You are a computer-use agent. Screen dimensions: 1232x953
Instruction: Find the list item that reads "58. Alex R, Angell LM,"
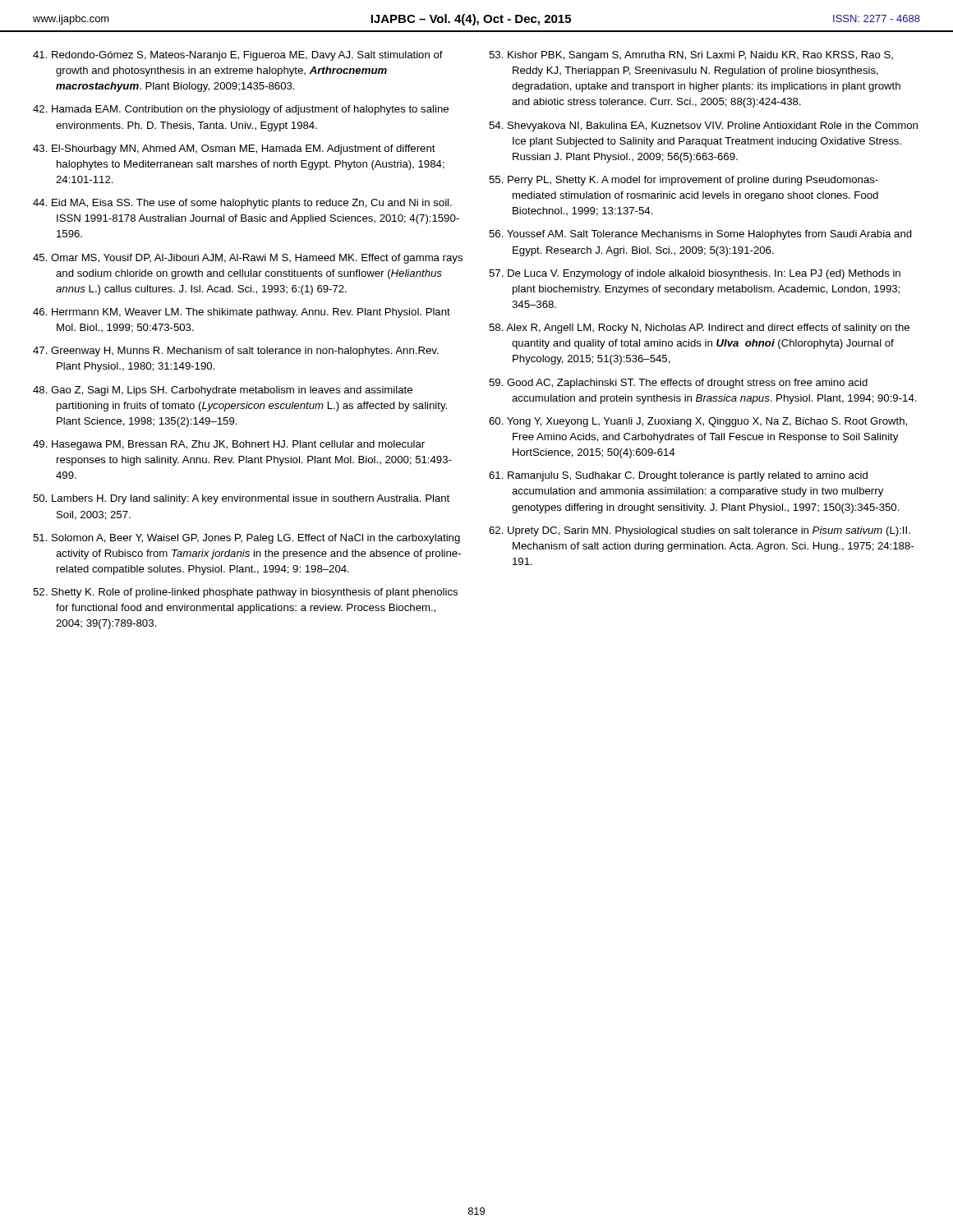(699, 343)
